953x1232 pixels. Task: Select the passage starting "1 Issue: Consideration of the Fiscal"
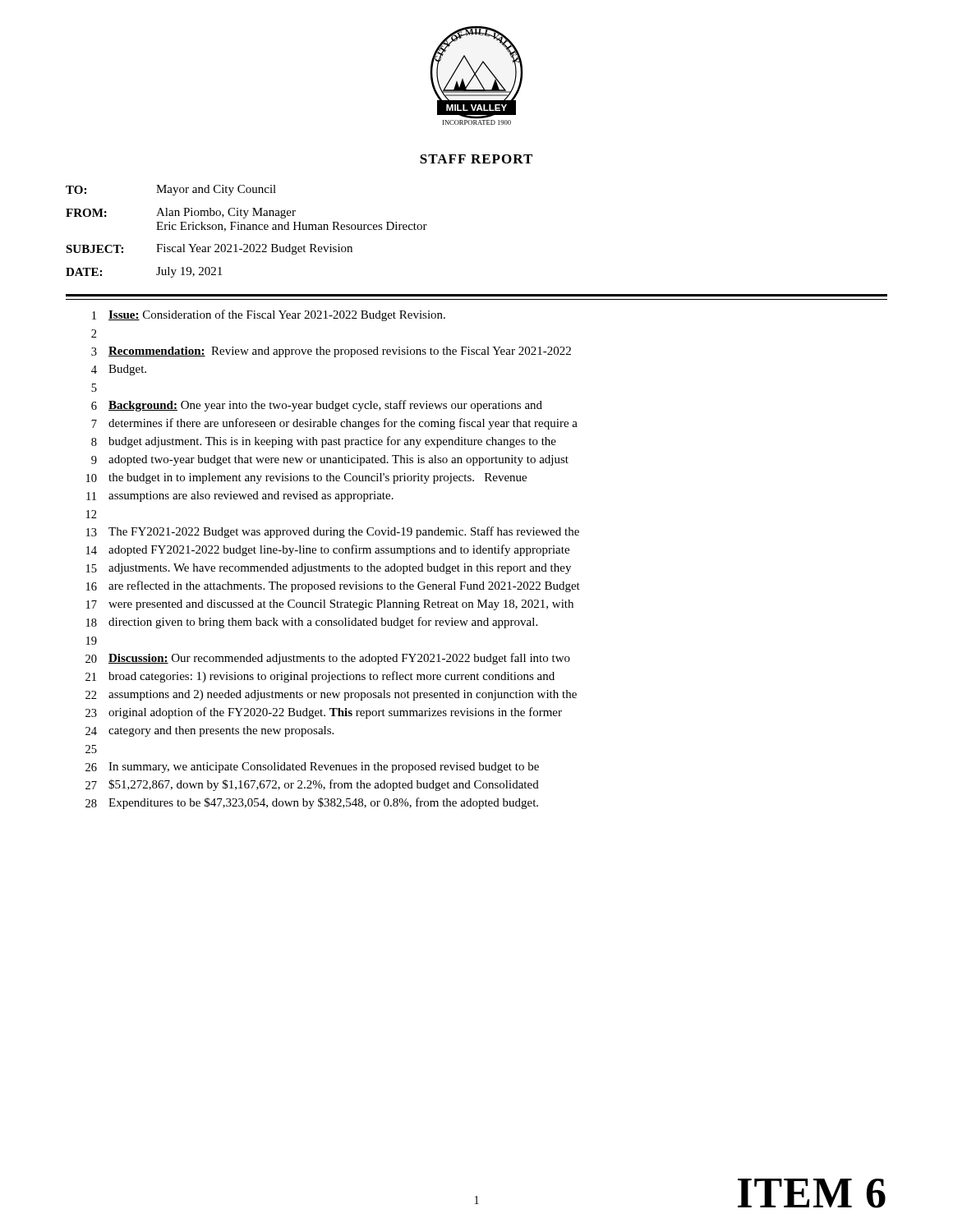point(269,315)
